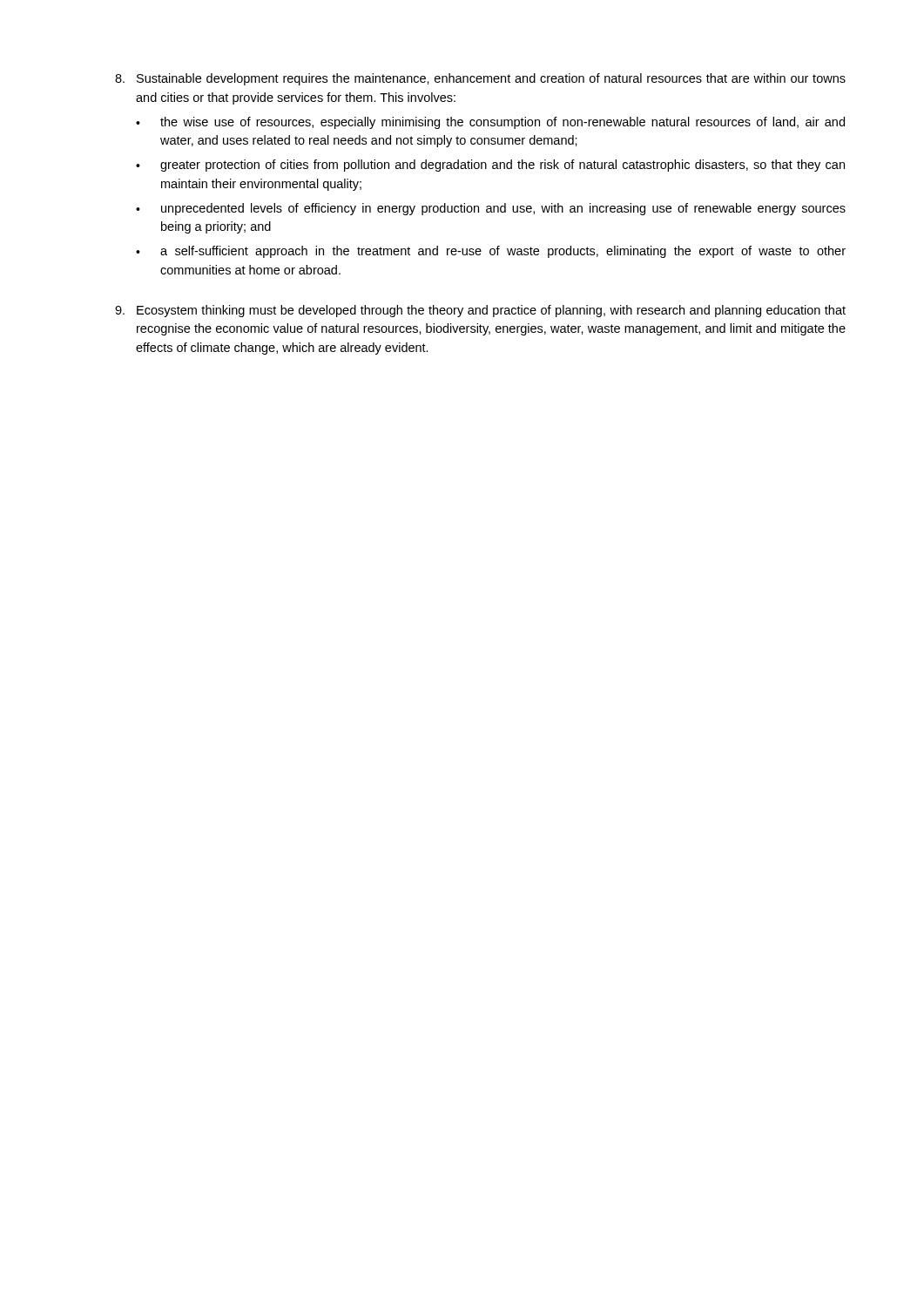
Task: Click on the block starting "8. Sustainable development requires the maintenance, enhancement and"
Action: tap(470, 177)
